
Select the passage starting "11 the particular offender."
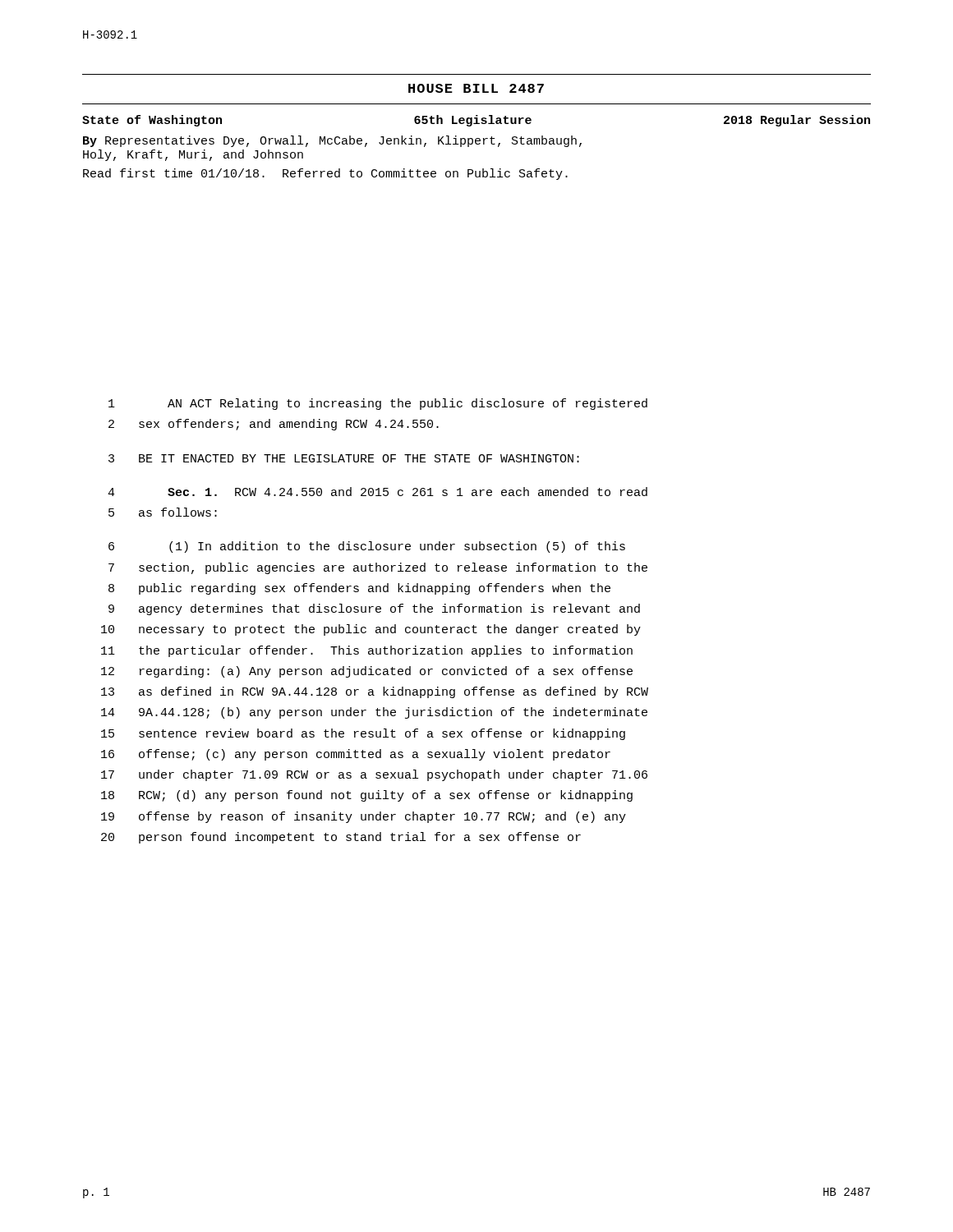(476, 651)
